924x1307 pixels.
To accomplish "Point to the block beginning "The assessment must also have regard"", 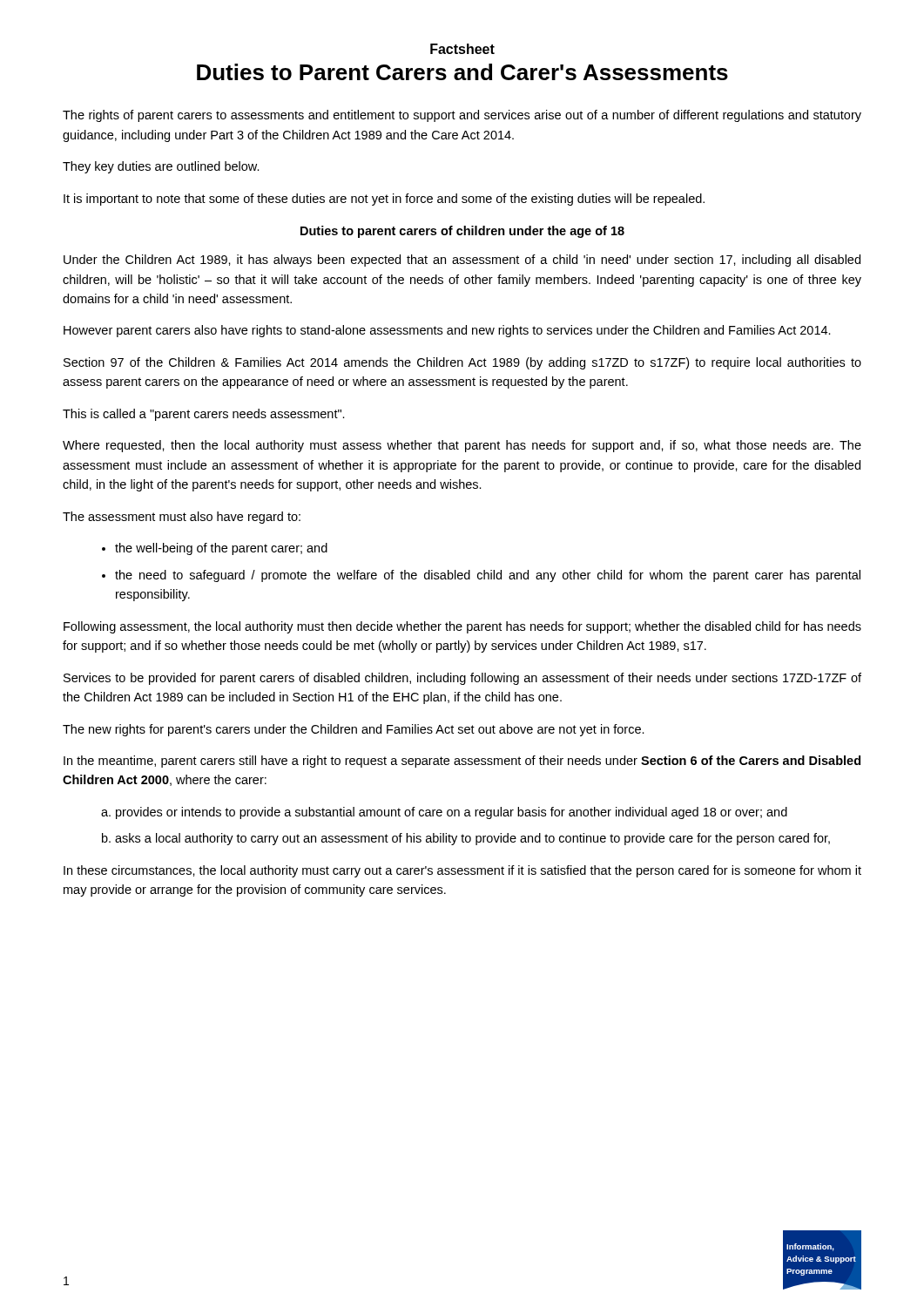I will tap(182, 516).
